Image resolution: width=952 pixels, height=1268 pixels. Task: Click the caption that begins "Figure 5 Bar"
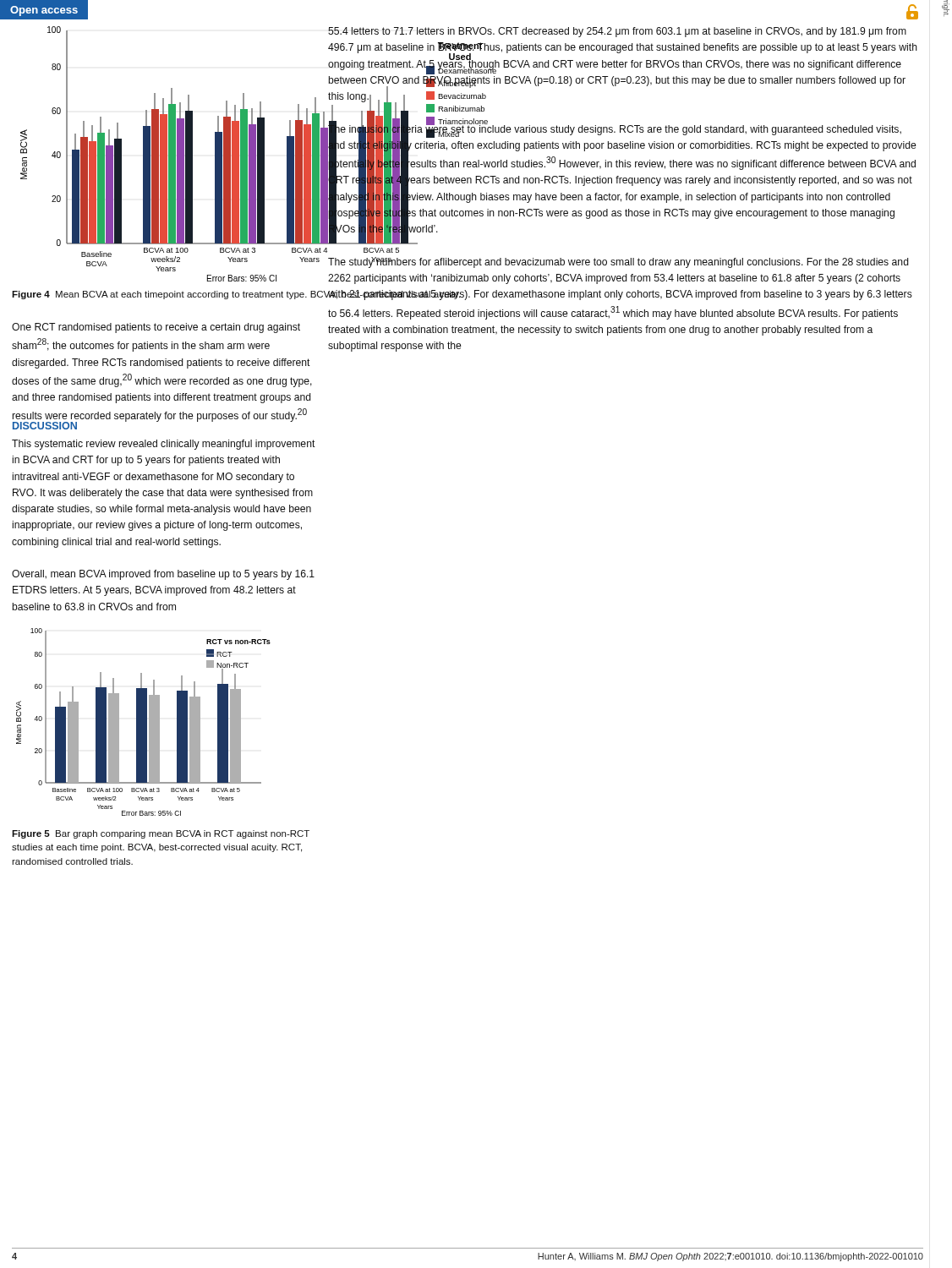pyautogui.click(x=161, y=847)
